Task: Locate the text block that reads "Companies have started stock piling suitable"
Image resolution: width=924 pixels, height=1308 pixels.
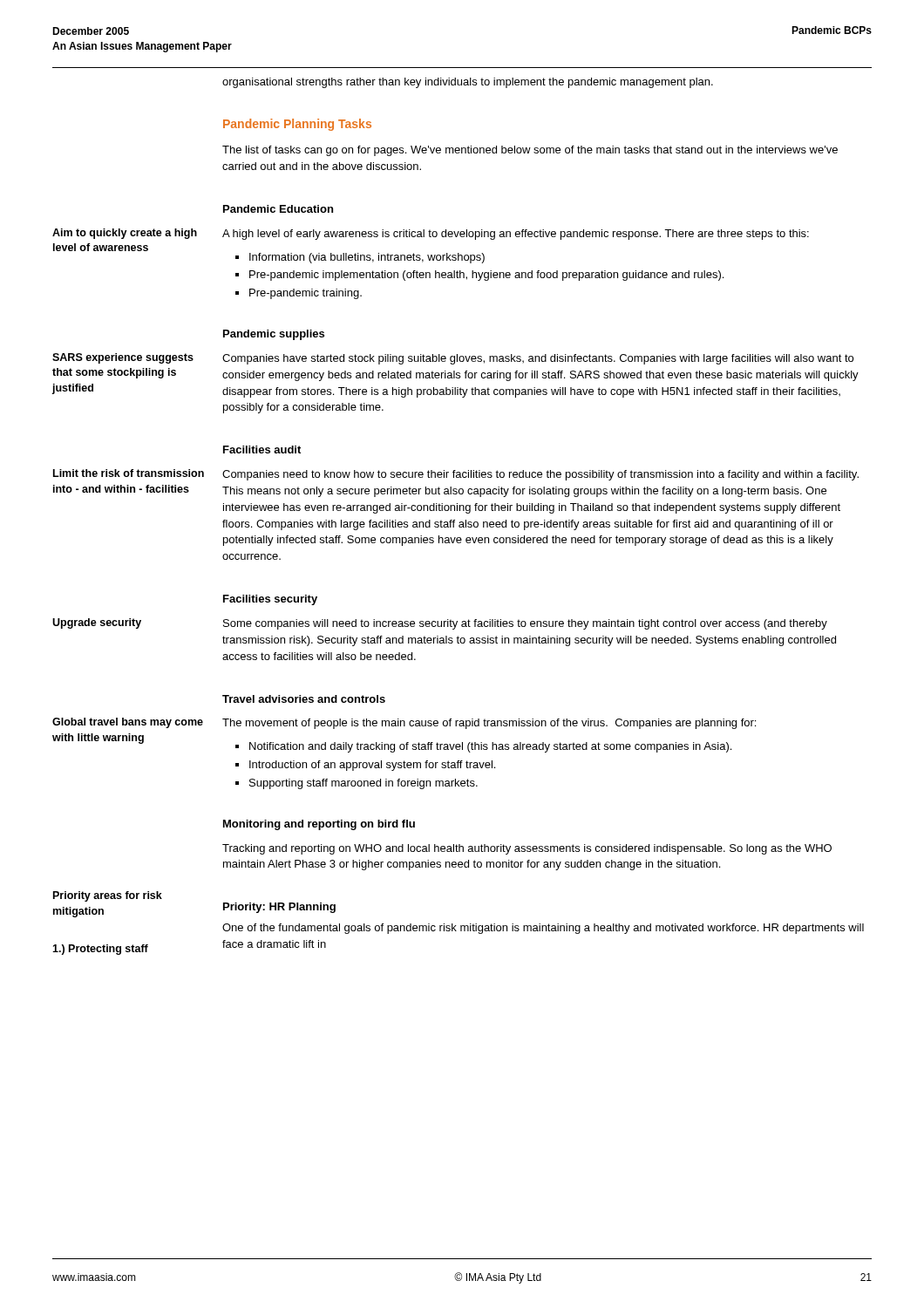Action: click(x=540, y=383)
